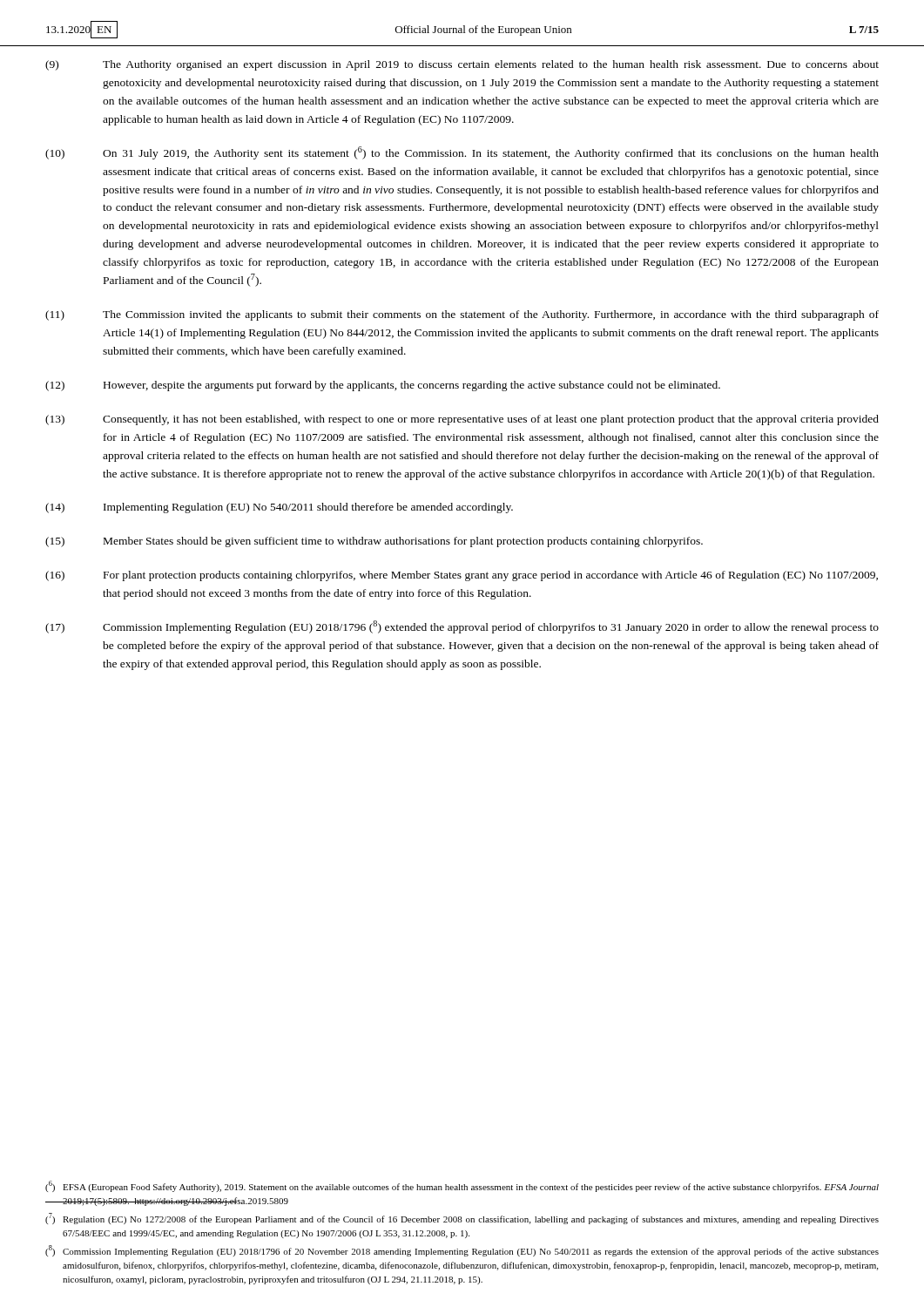Locate the element starting "(13) Consequently, it has not"
This screenshot has width=924, height=1307.
(x=462, y=447)
